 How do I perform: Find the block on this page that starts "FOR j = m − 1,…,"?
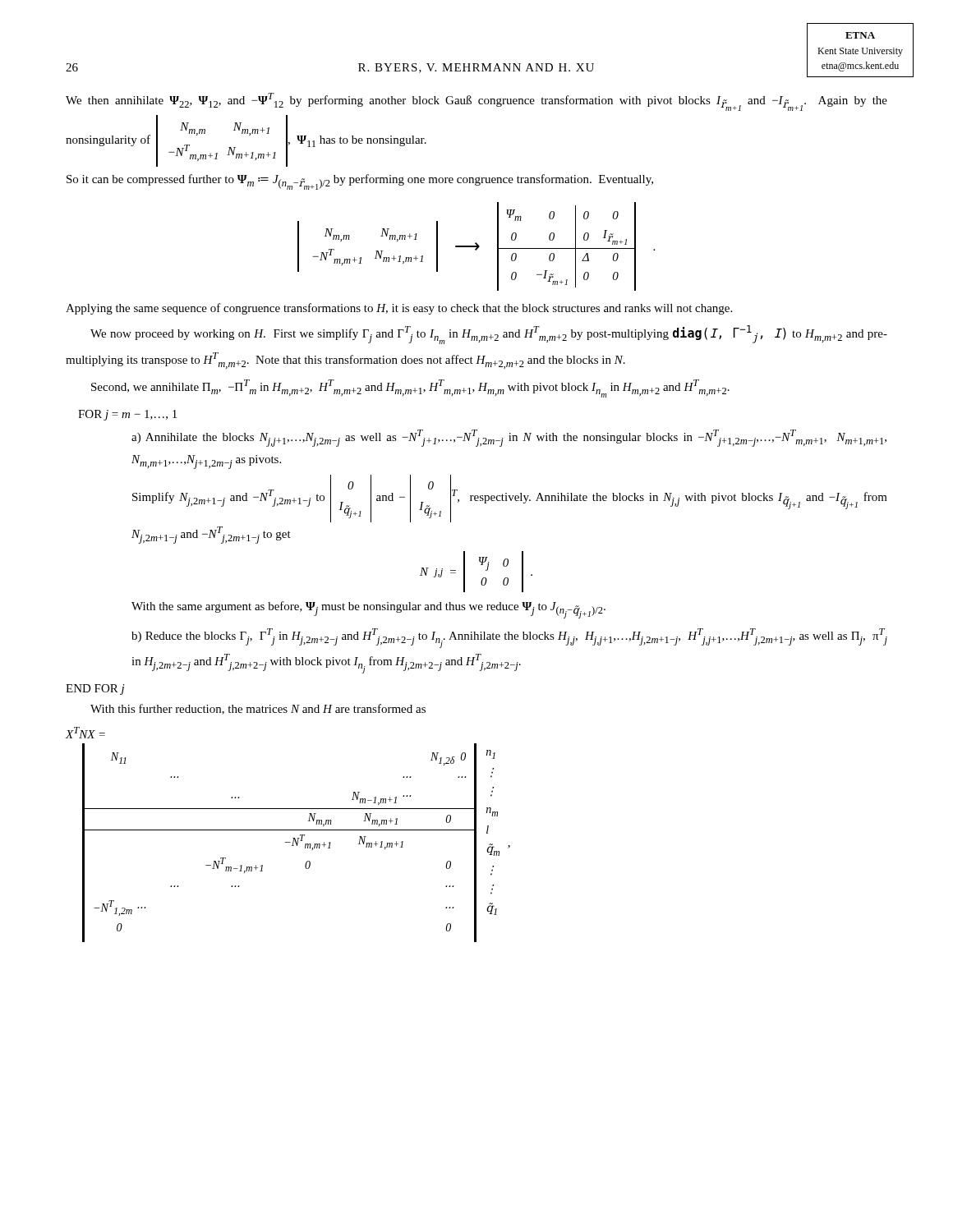(x=122, y=414)
